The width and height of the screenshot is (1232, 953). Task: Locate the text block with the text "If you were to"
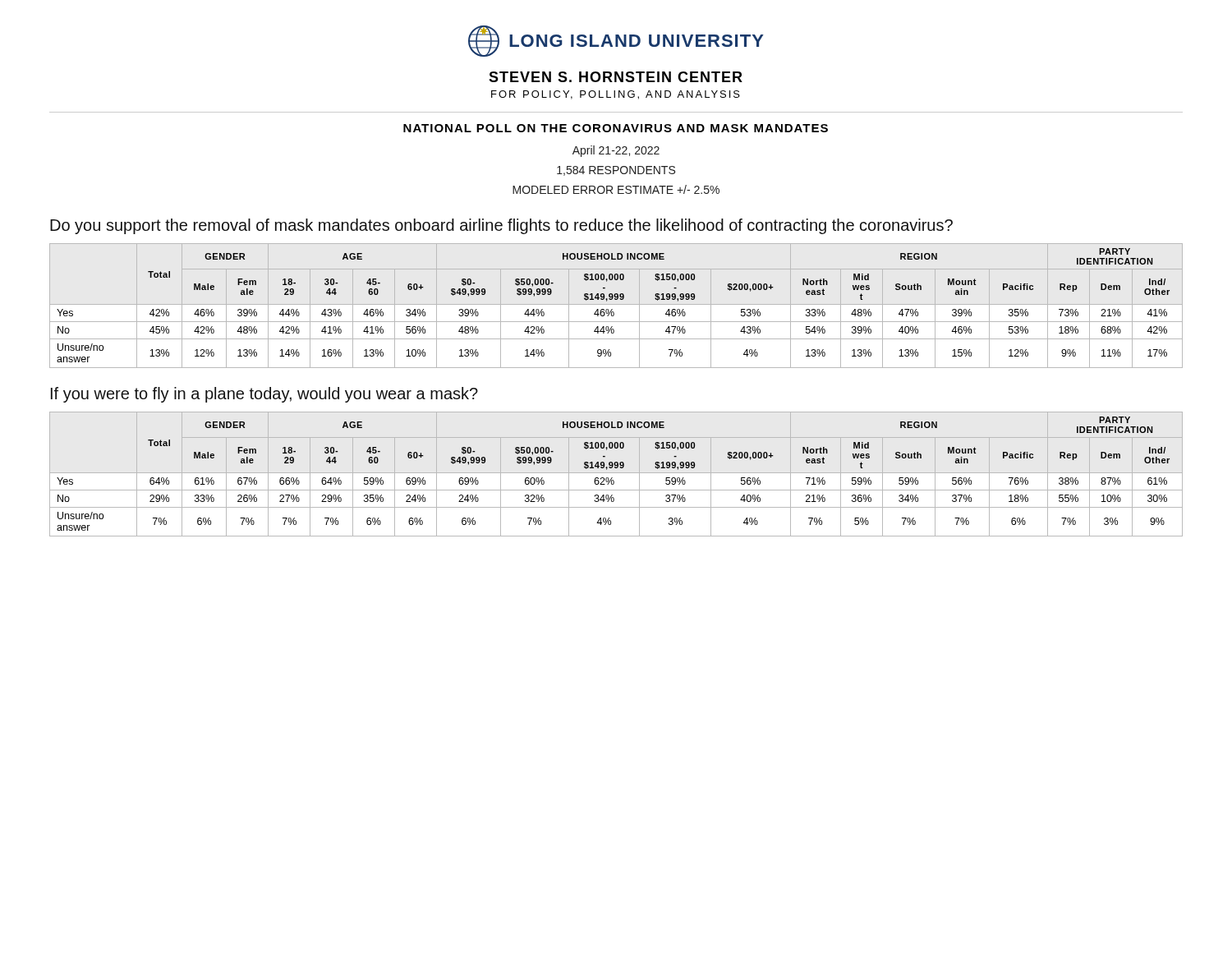[x=264, y=394]
